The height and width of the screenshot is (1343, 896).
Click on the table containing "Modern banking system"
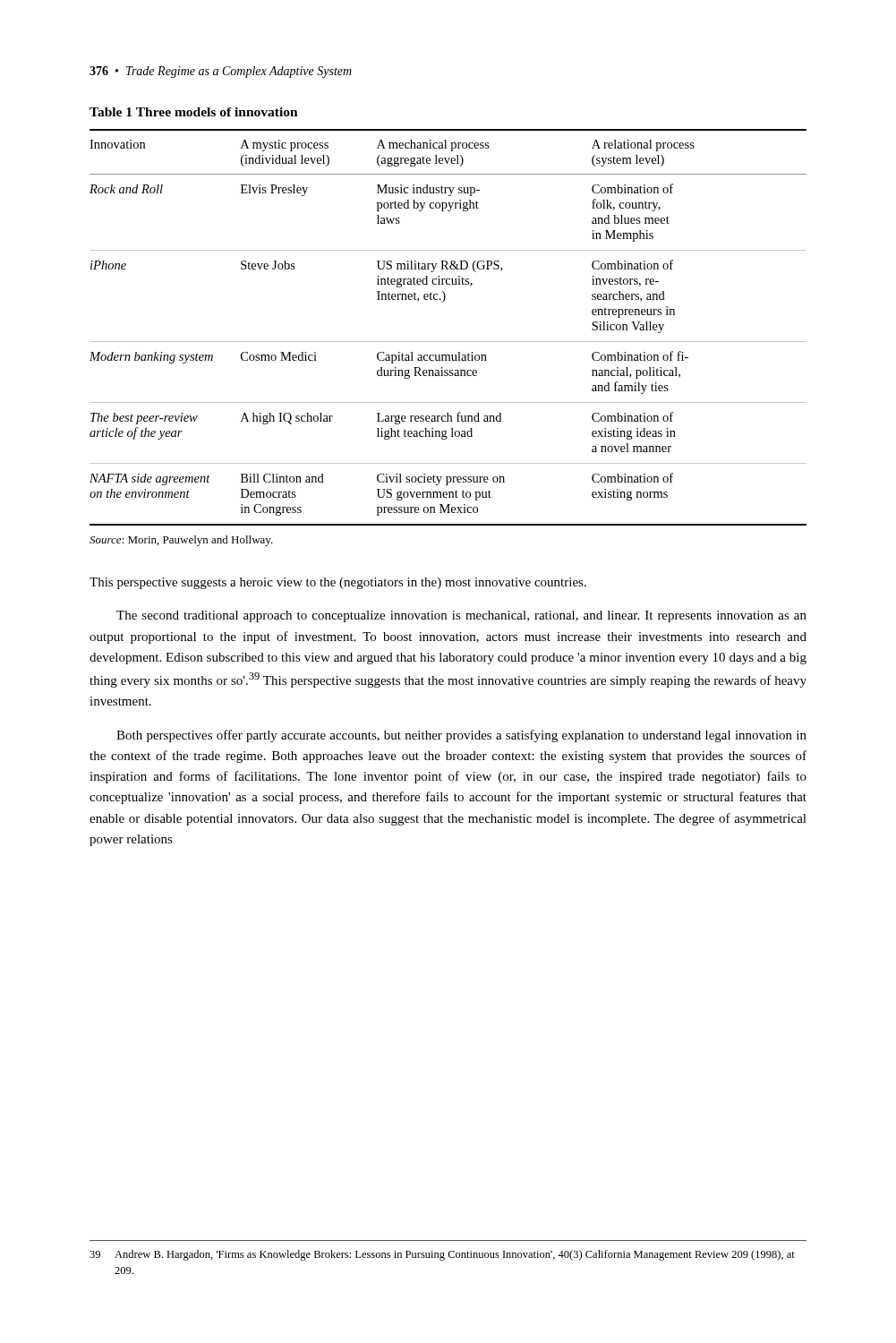pos(448,315)
